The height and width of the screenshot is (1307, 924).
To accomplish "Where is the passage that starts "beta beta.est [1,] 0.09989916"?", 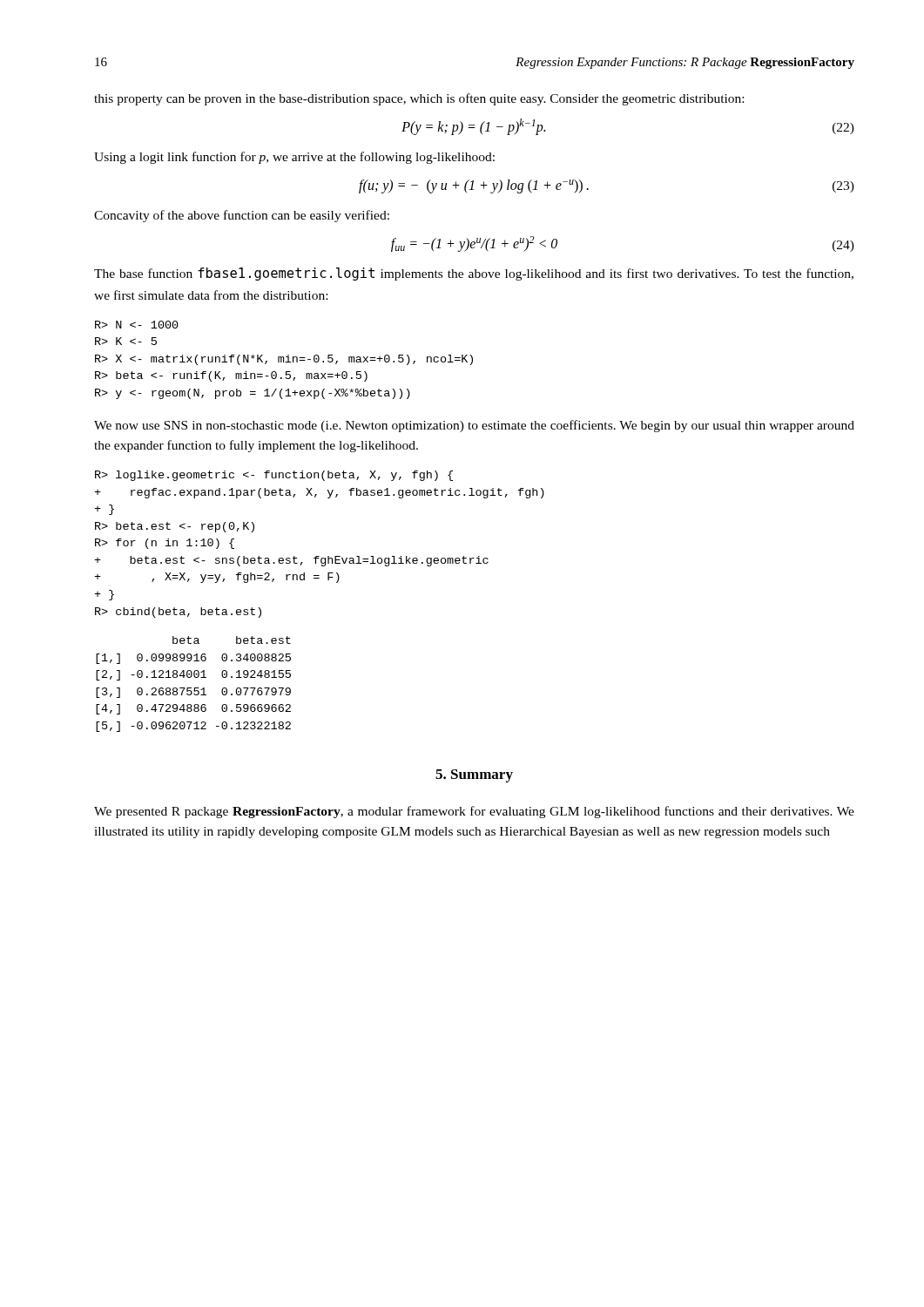I will pyautogui.click(x=193, y=684).
